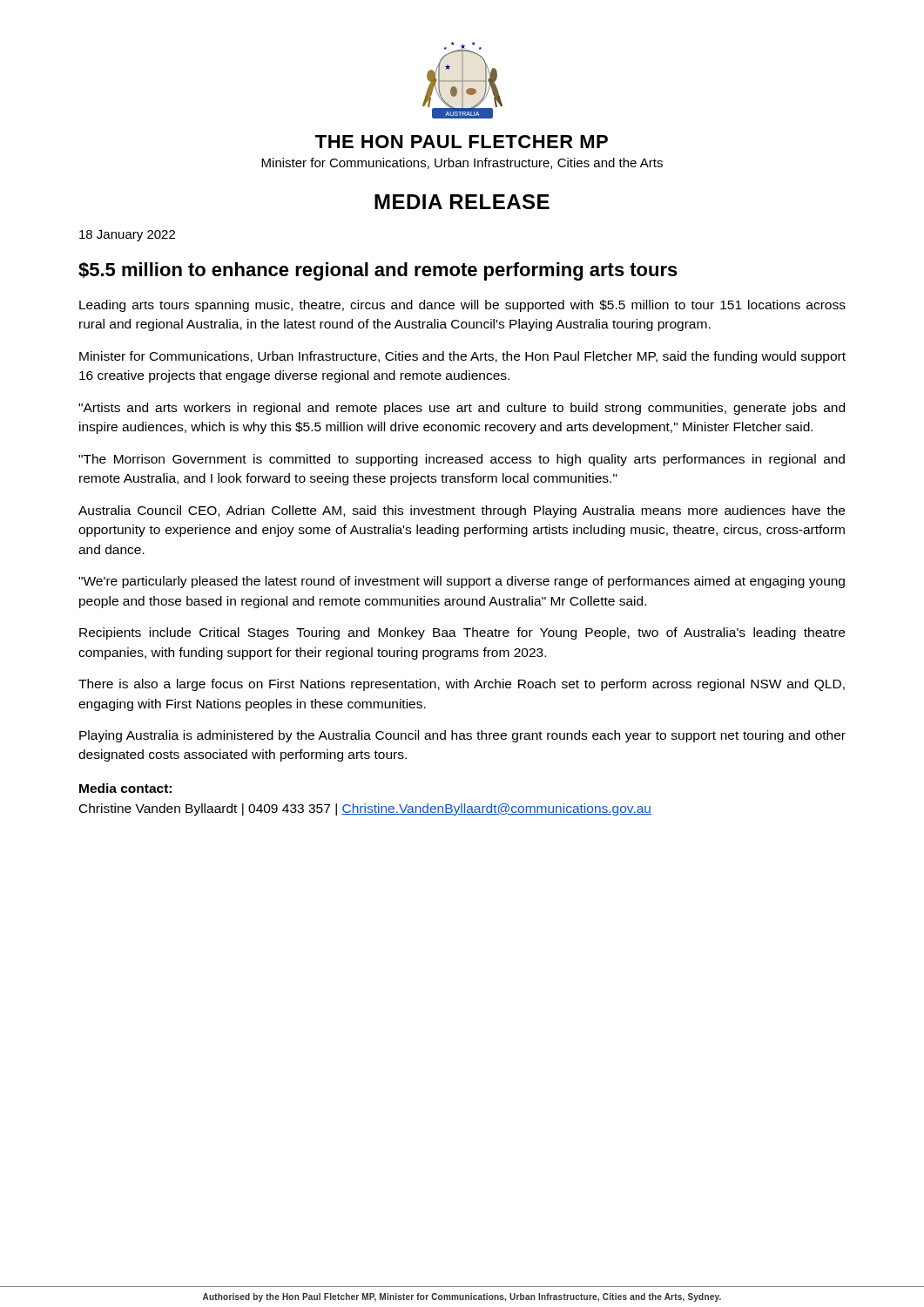
Task: Point to the block beginning "There is also a large focus"
Action: [x=462, y=693]
